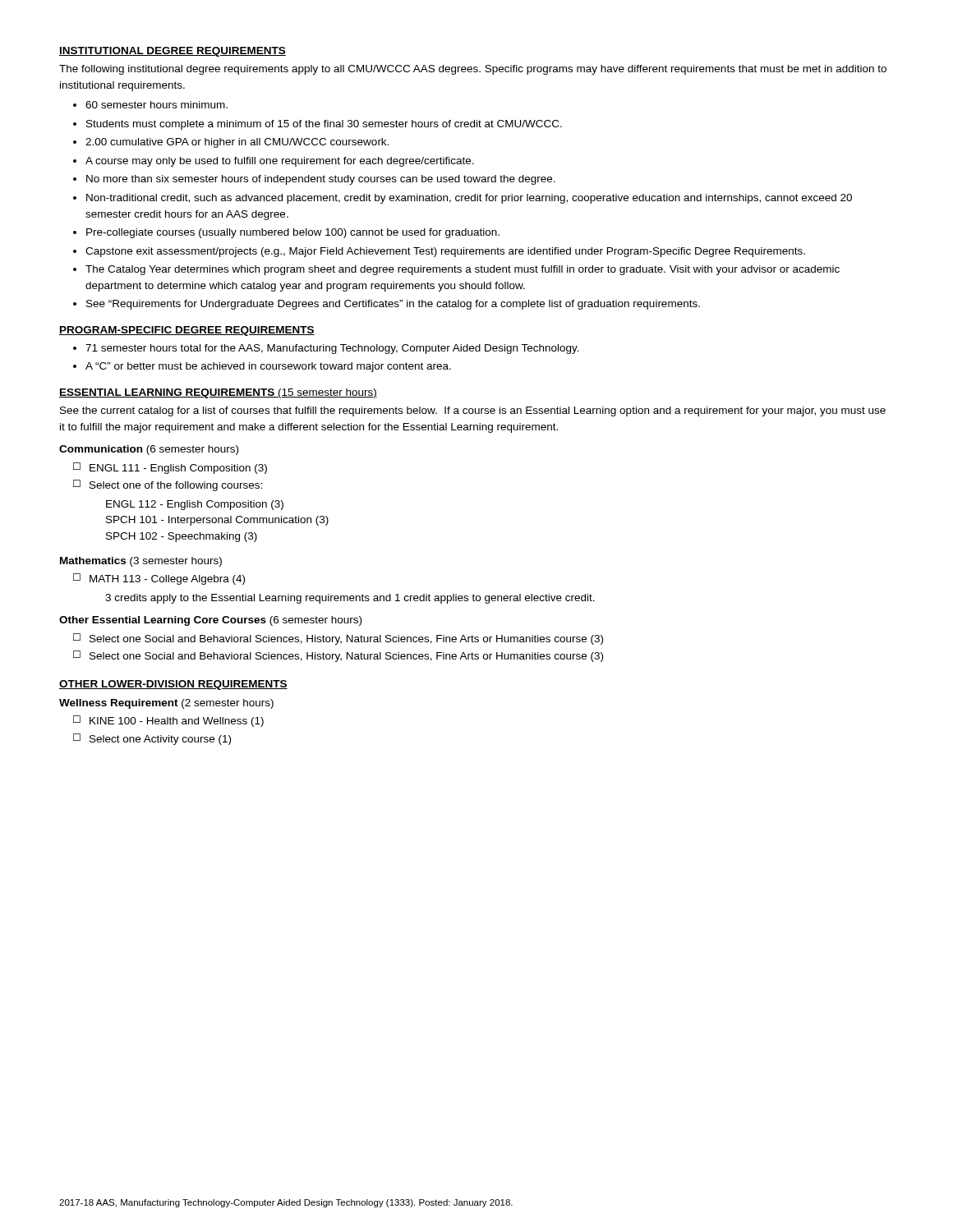Click the passage that begins "71 semester hours total for the AAS, Manufacturing"
The height and width of the screenshot is (1232, 953).
point(333,348)
